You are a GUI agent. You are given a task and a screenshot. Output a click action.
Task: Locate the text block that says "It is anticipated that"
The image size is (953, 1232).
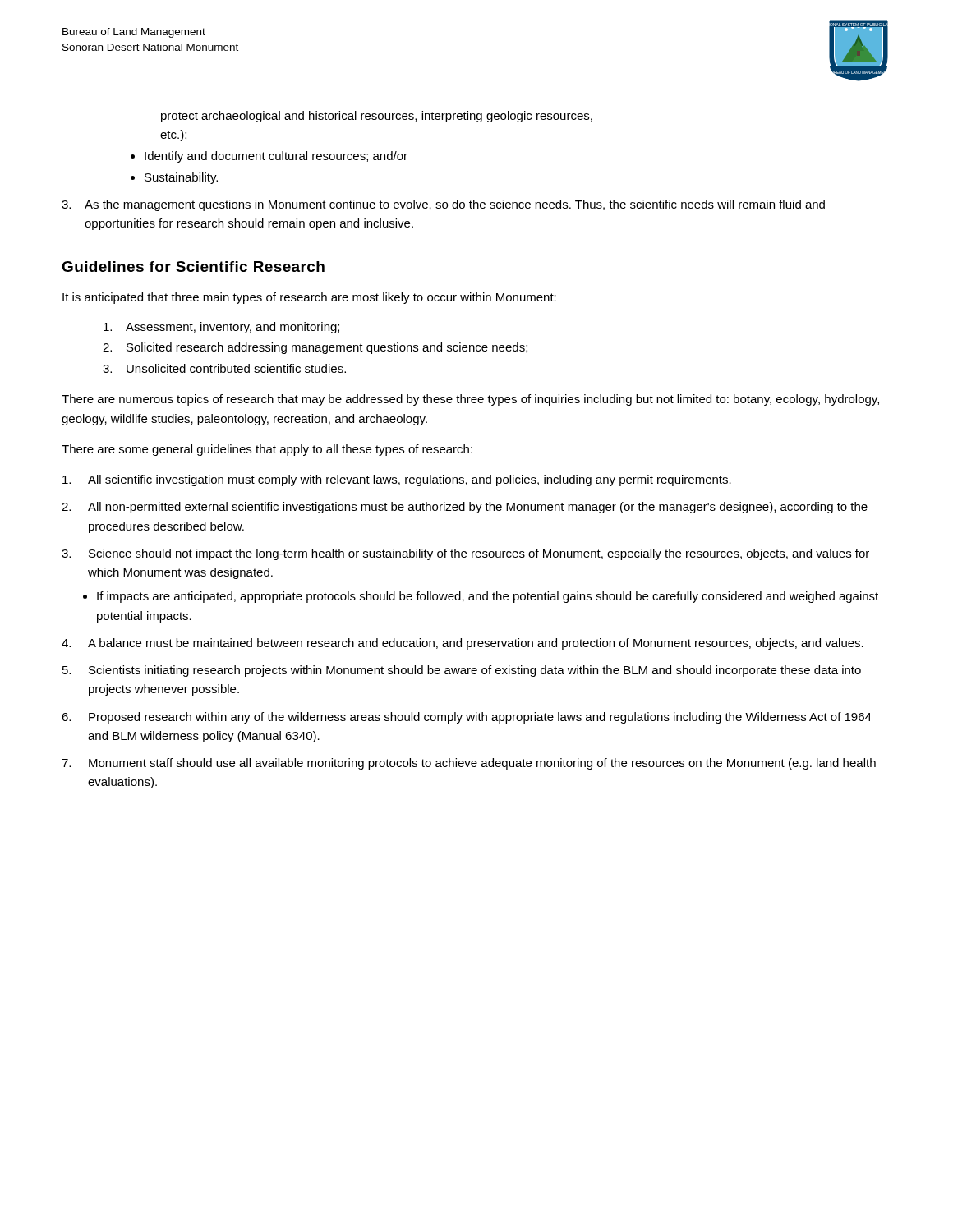(309, 296)
